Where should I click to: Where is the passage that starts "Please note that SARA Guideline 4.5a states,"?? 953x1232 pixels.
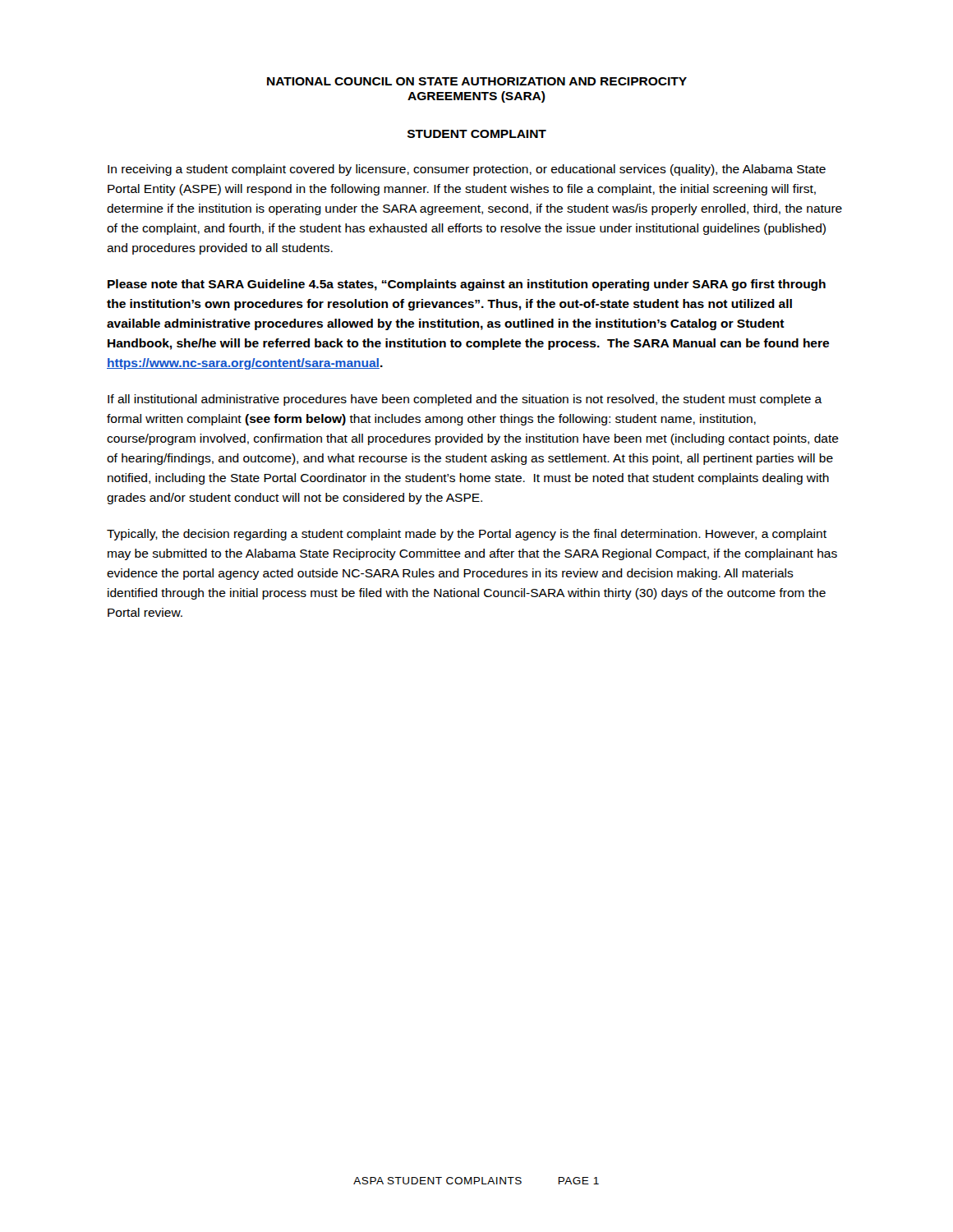(468, 323)
